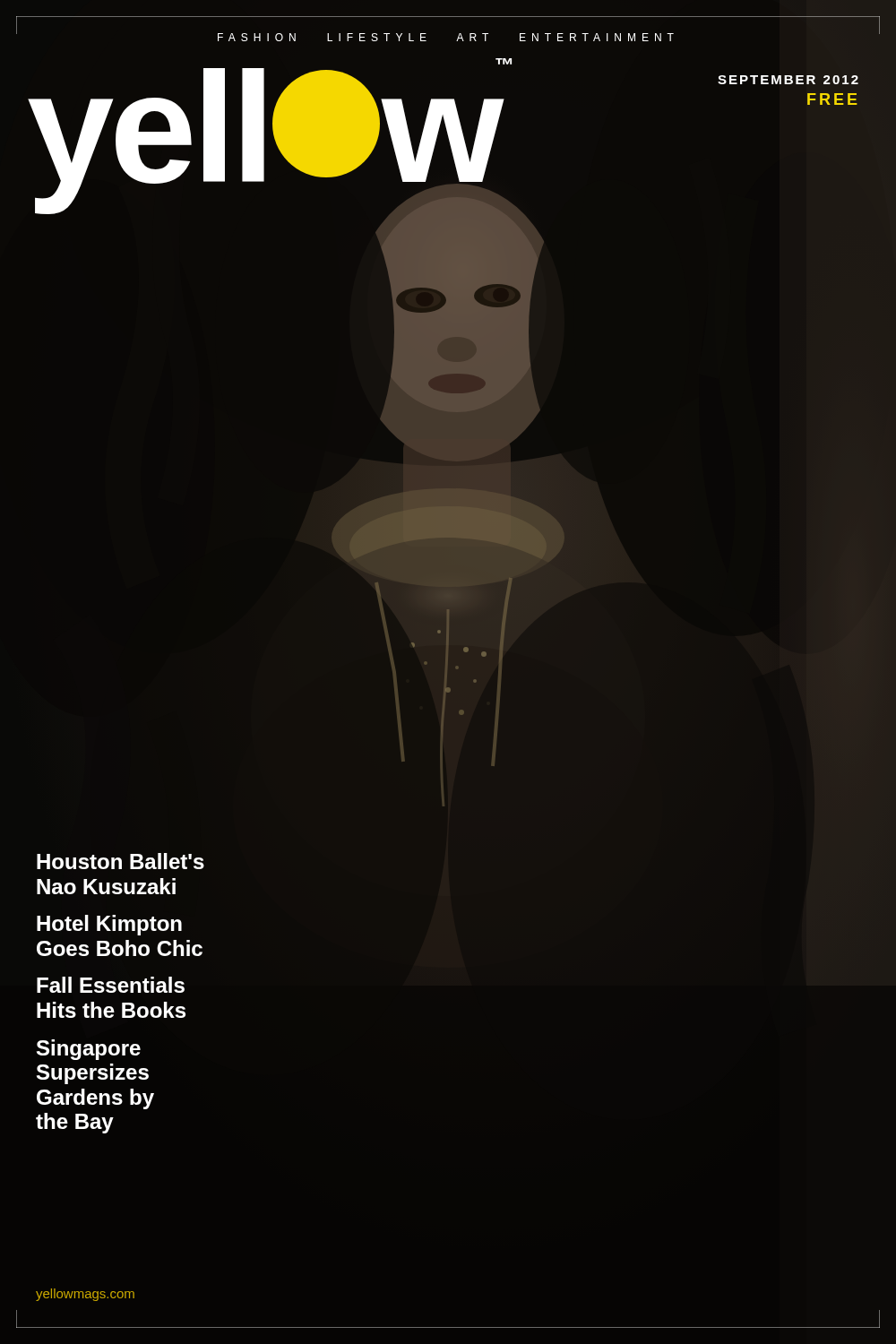Locate the photo

click(448, 672)
